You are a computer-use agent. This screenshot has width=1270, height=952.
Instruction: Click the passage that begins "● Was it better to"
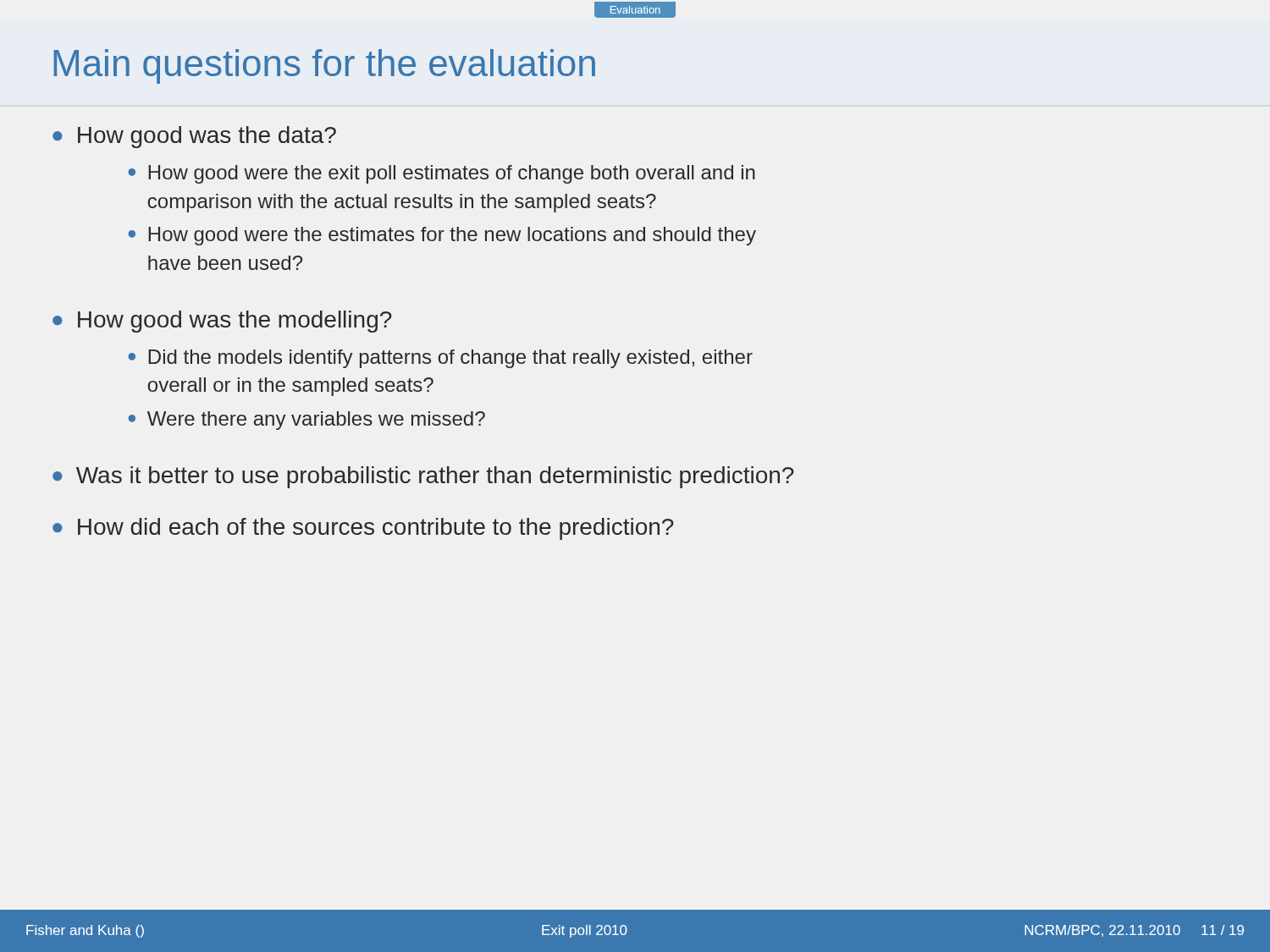click(423, 475)
